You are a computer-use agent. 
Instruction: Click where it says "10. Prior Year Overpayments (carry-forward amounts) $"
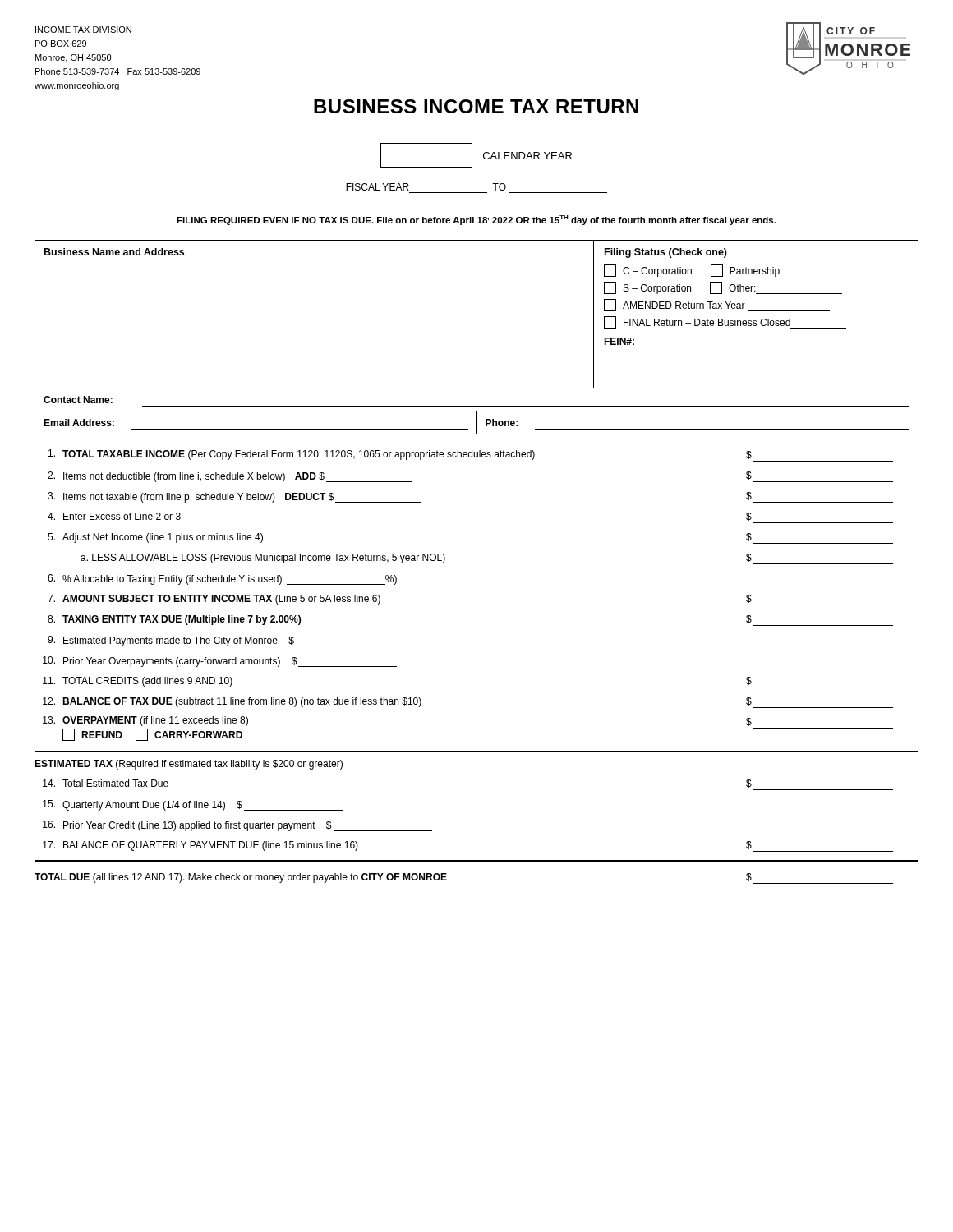coord(390,660)
